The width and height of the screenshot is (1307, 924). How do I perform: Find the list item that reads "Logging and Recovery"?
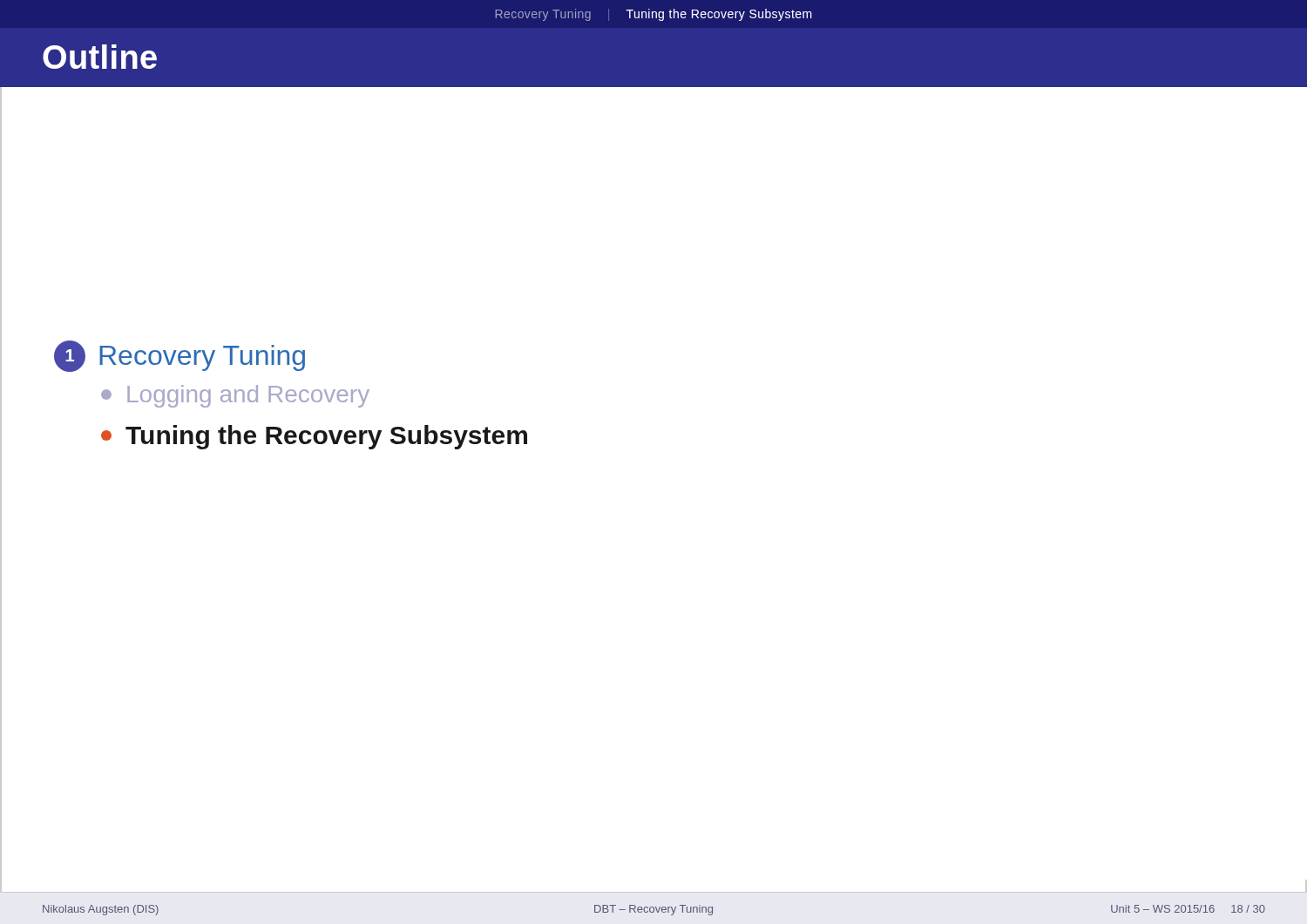pyautogui.click(x=235, y=395)
